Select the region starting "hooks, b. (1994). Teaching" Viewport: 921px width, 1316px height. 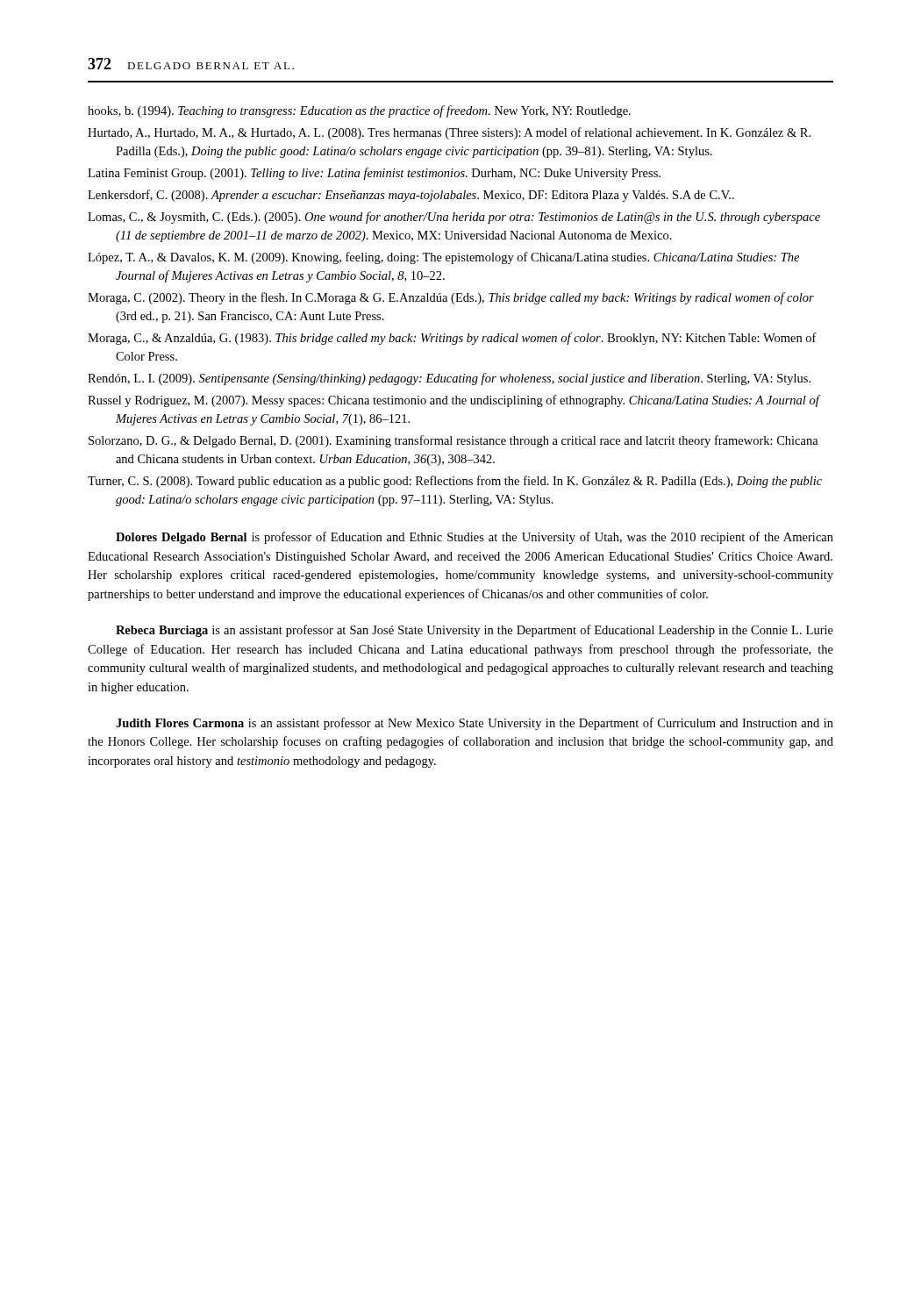coord(360,111)
